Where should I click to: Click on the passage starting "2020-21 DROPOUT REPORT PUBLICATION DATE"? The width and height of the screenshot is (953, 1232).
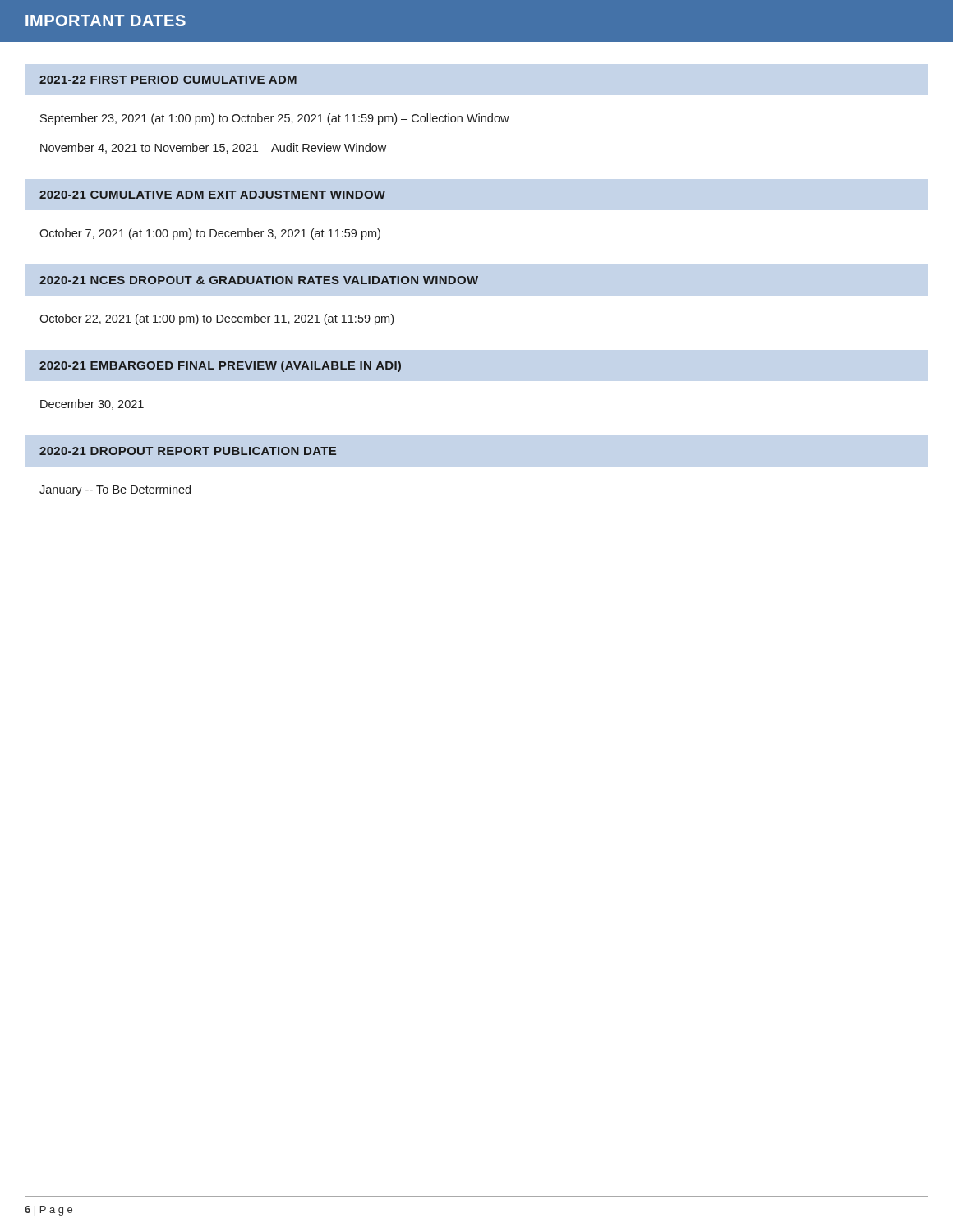coord(188,450)
